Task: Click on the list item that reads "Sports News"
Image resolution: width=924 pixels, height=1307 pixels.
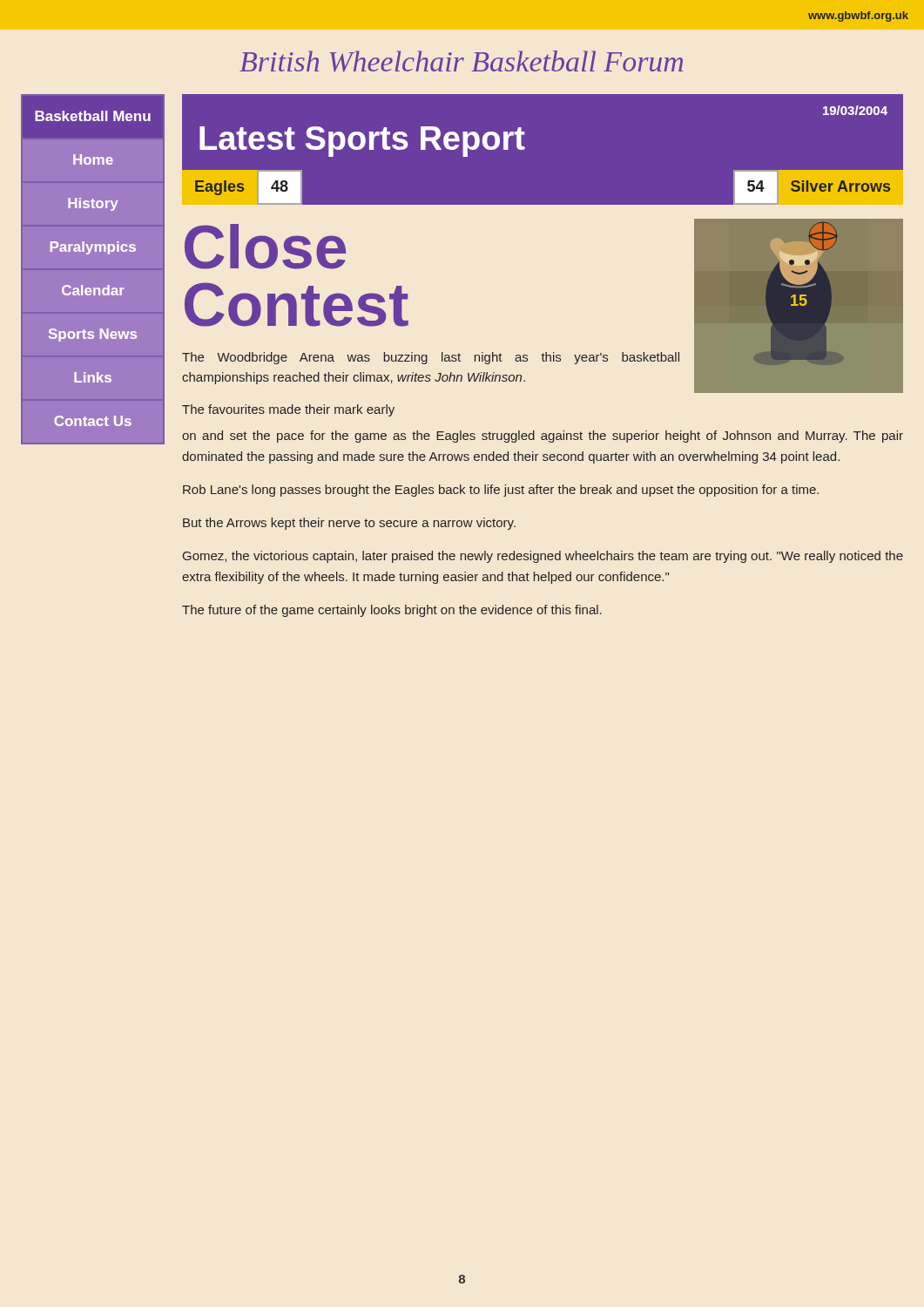Action: (93, 334)
